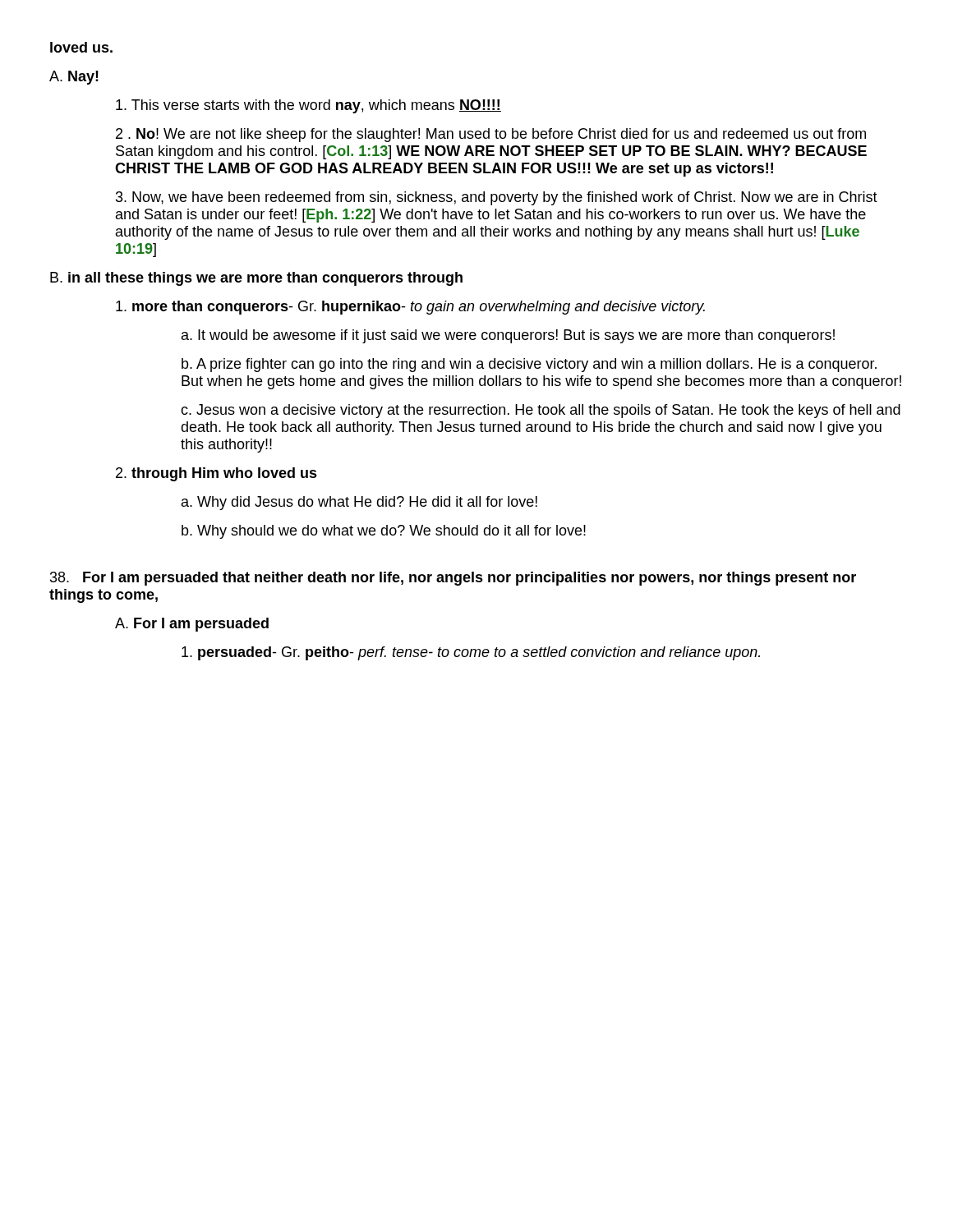Point to the block beginning "a. It would be awesome if it"

[x=508, y=335]
